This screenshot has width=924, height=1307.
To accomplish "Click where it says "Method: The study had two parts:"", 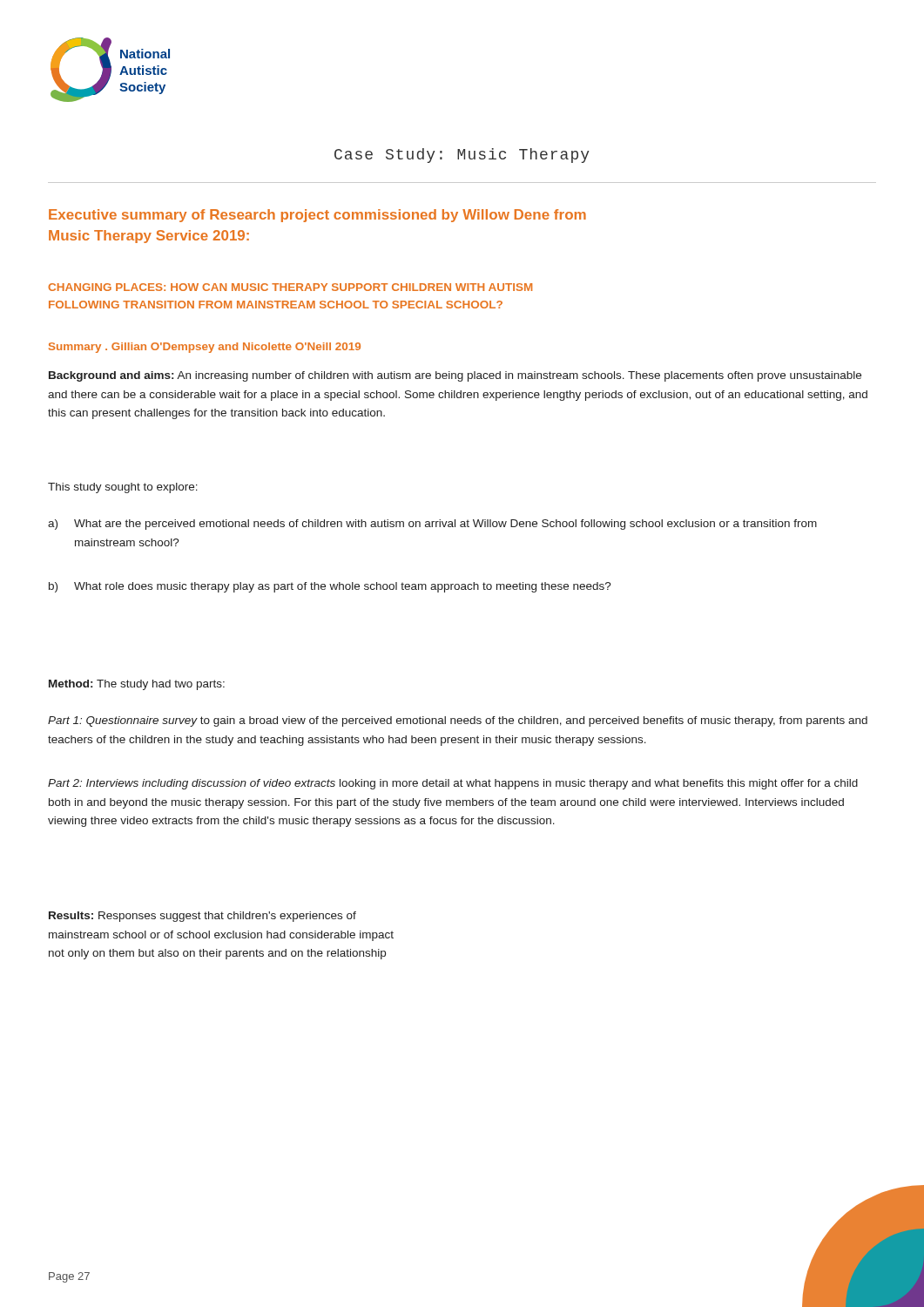I will pos(137,684).
